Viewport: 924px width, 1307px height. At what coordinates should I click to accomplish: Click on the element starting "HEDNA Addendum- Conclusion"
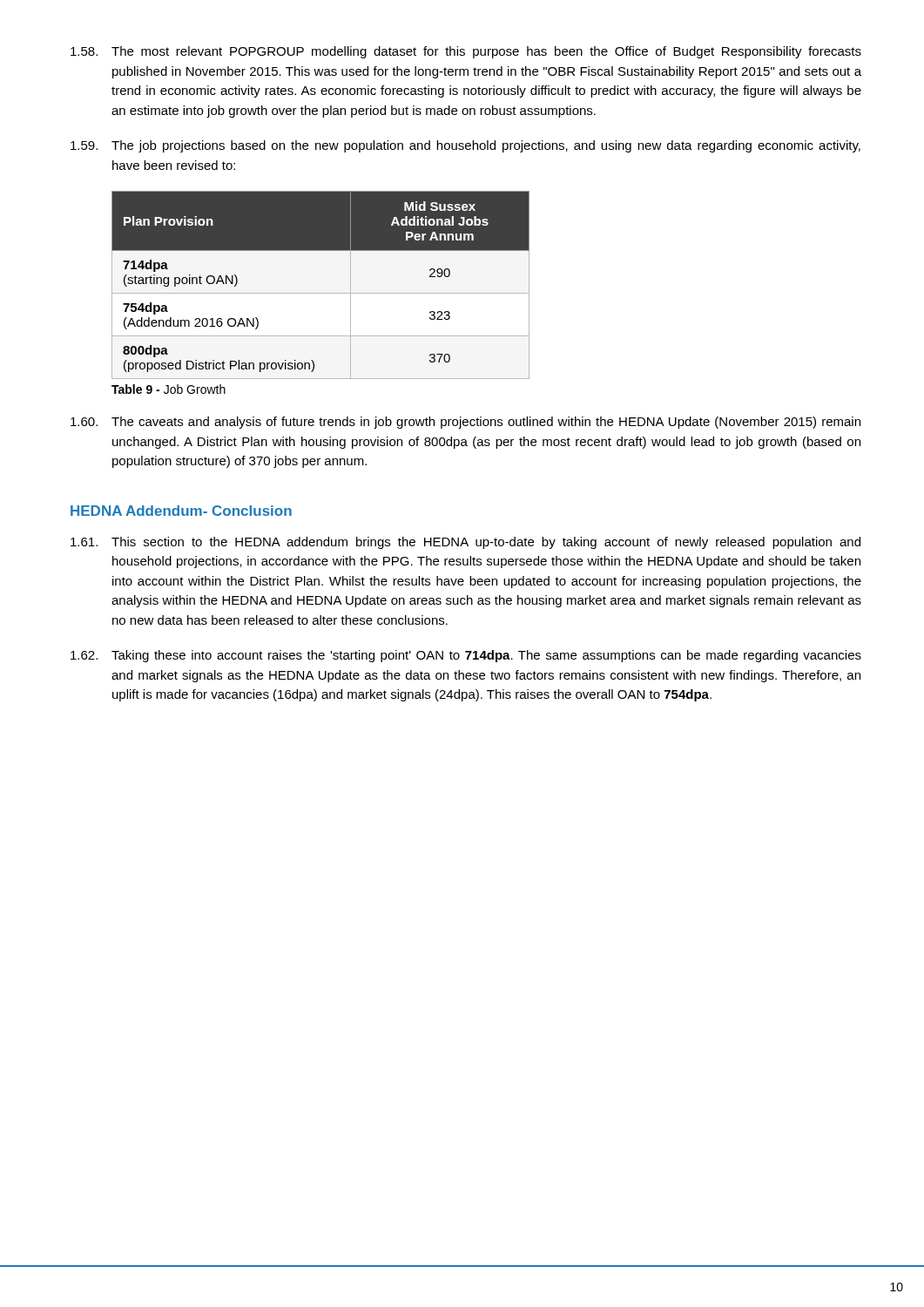181,511
